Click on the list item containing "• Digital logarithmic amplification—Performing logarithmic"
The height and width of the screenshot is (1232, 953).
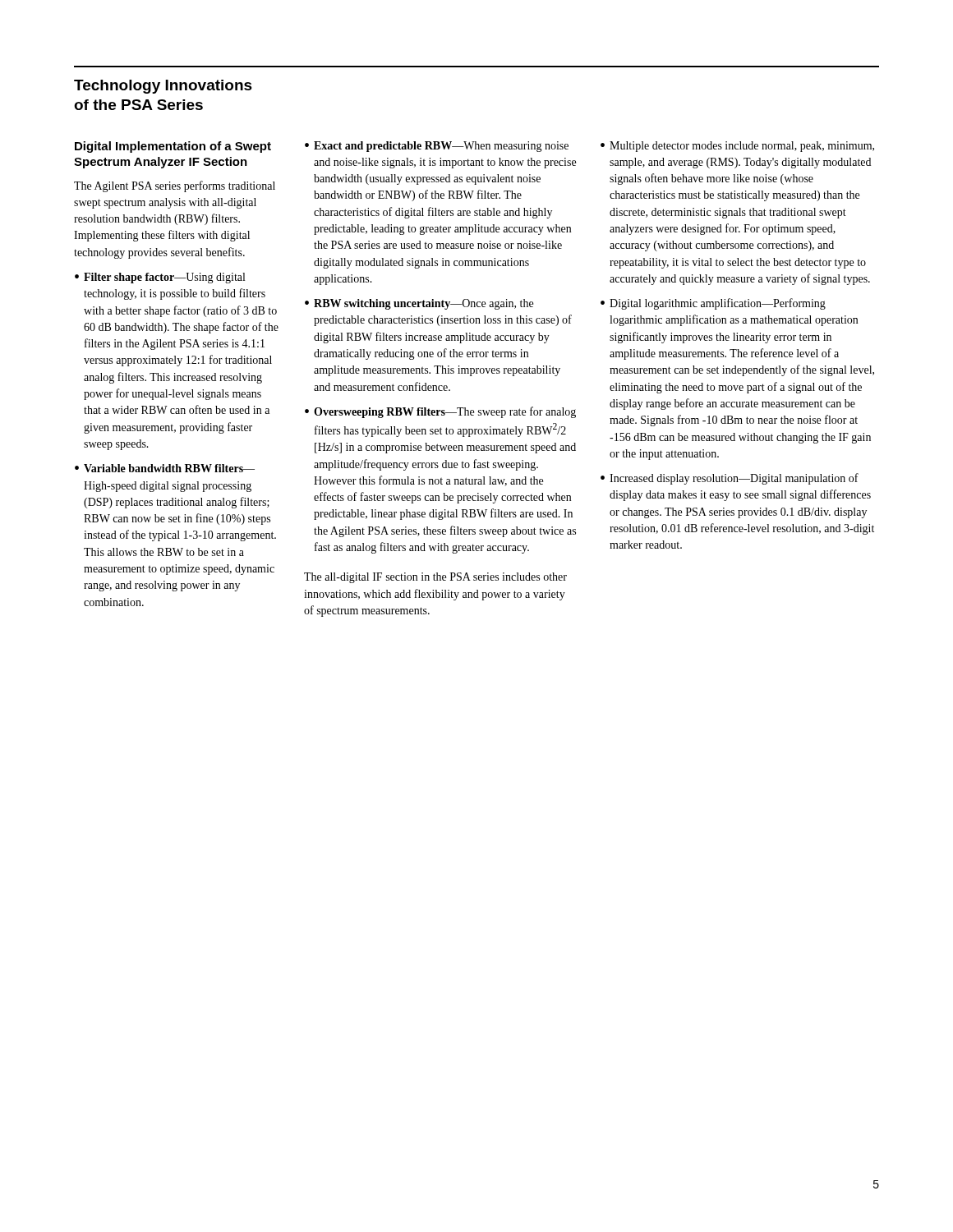[739, 379]
